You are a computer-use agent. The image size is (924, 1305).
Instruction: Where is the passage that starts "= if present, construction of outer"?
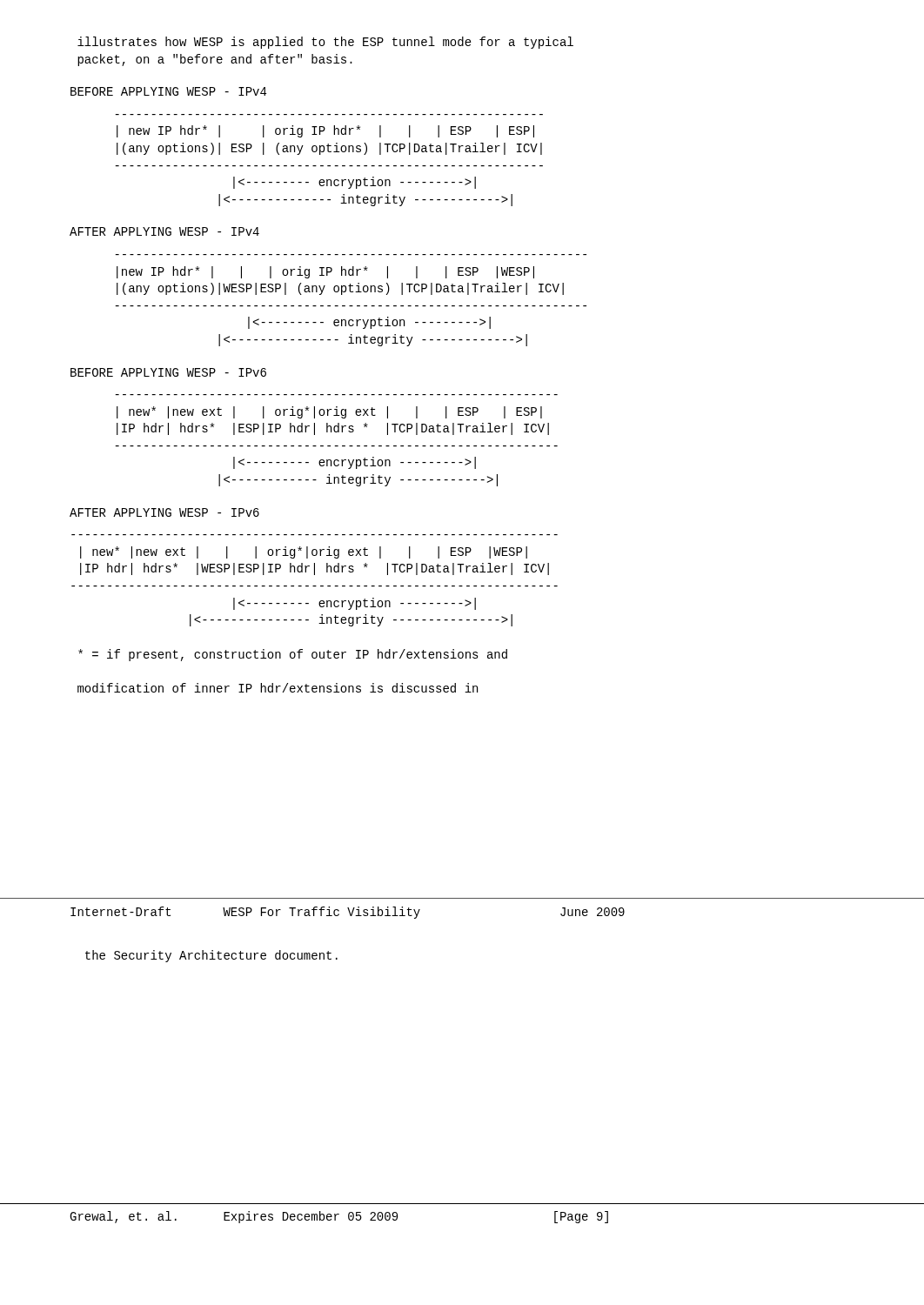(x=461, y=673)
